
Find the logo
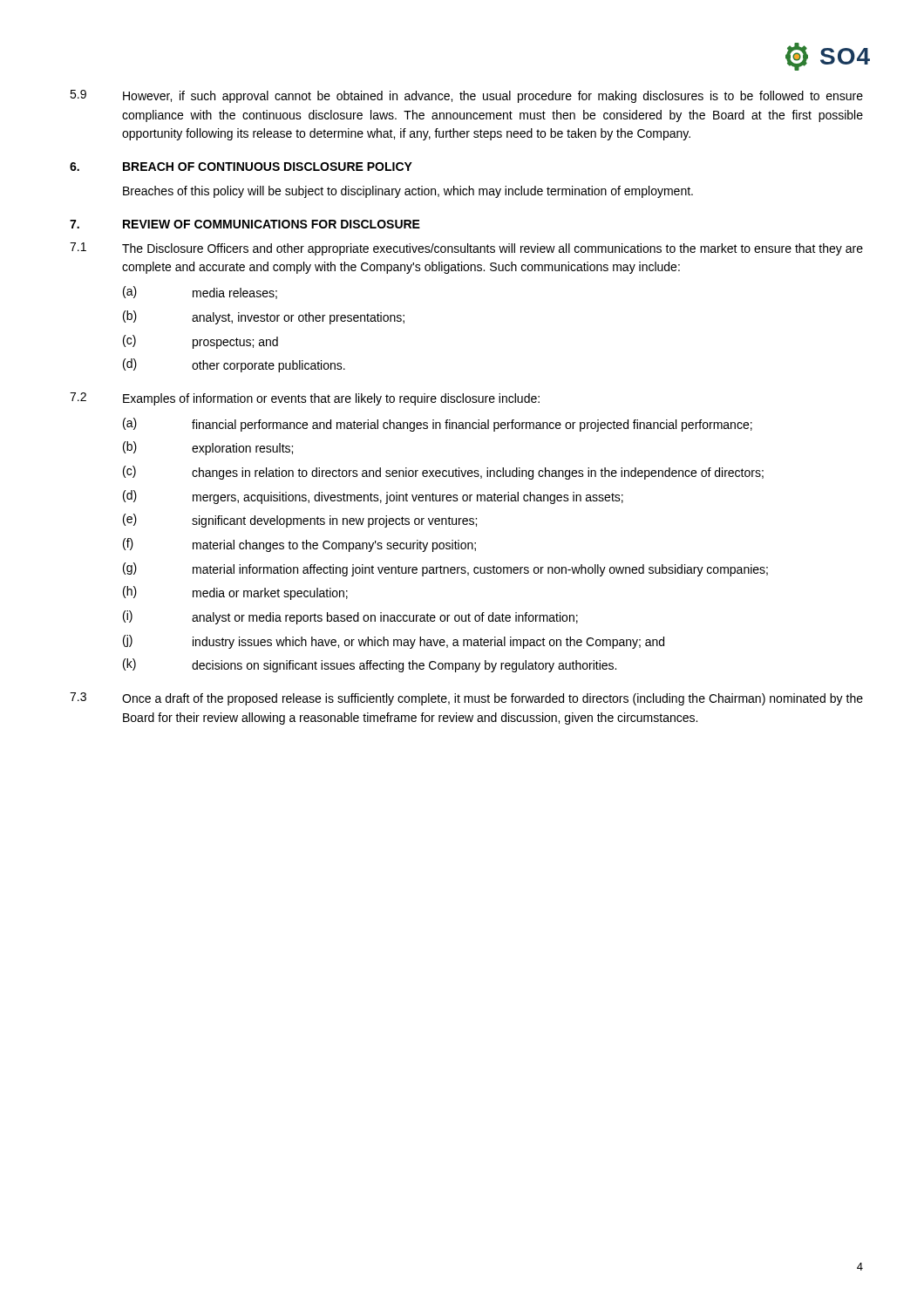824,57
